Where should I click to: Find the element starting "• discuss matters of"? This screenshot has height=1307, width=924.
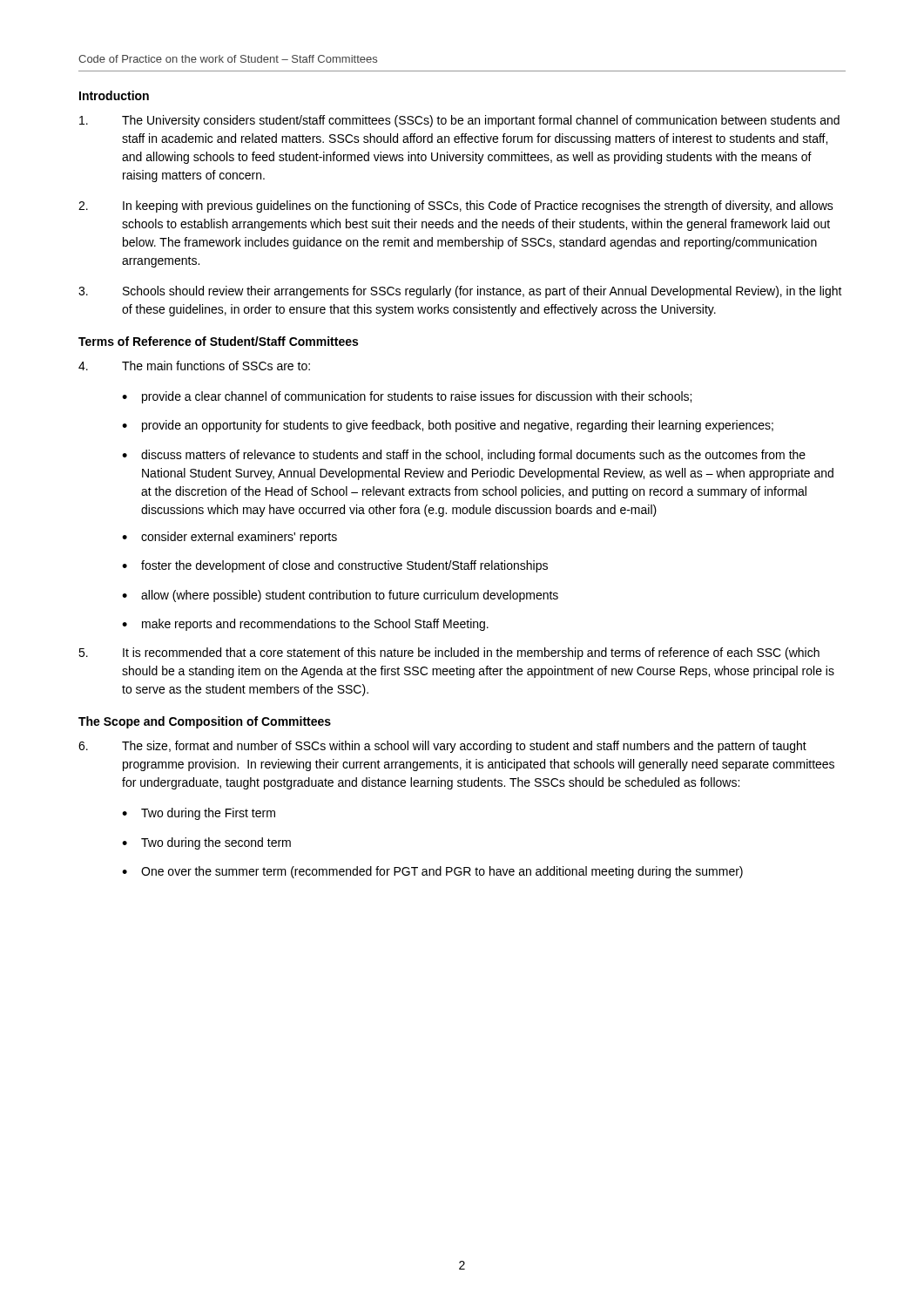(484, 483)
